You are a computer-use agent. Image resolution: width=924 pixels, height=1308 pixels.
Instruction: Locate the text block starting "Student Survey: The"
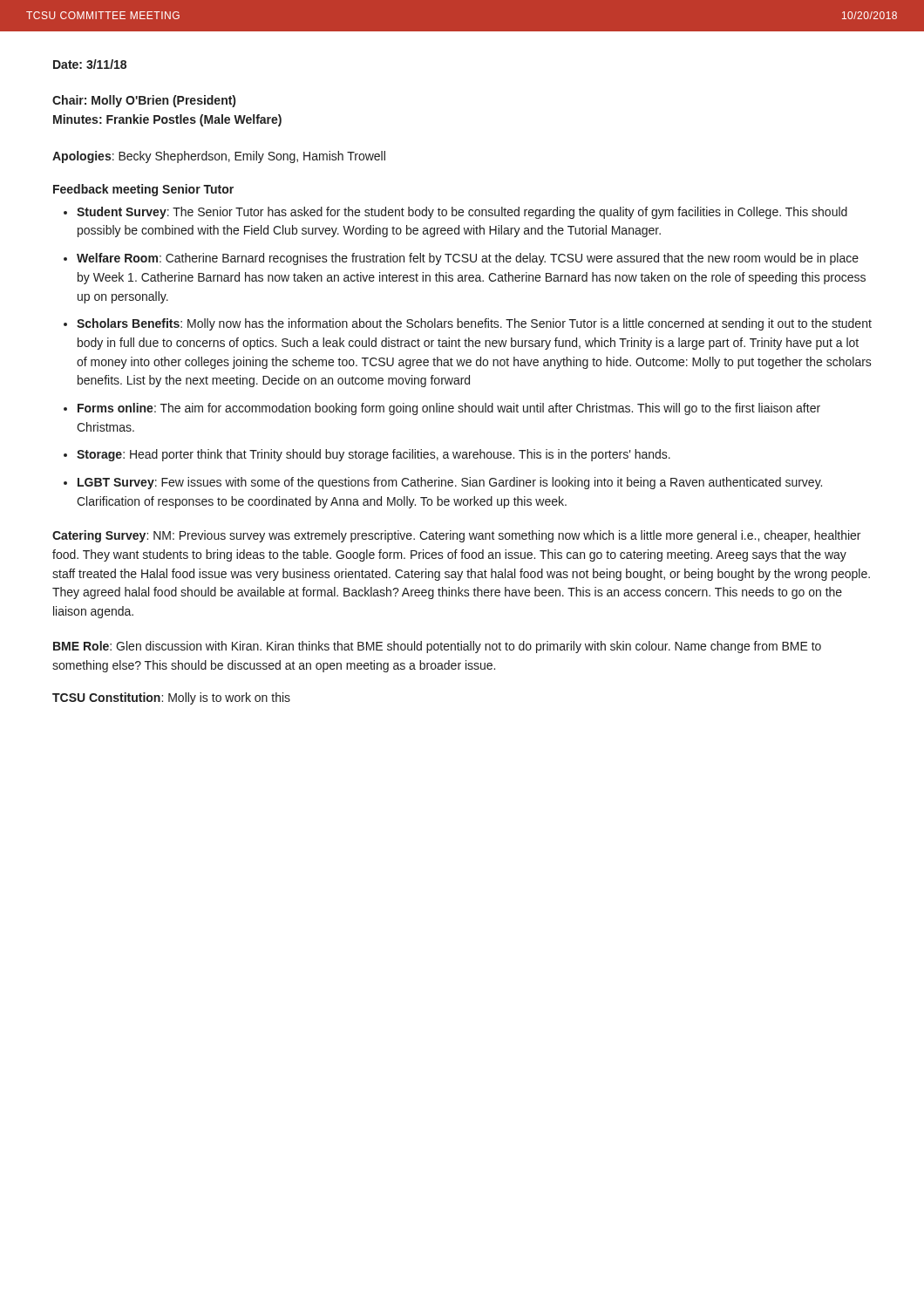(x=462, y=221)
